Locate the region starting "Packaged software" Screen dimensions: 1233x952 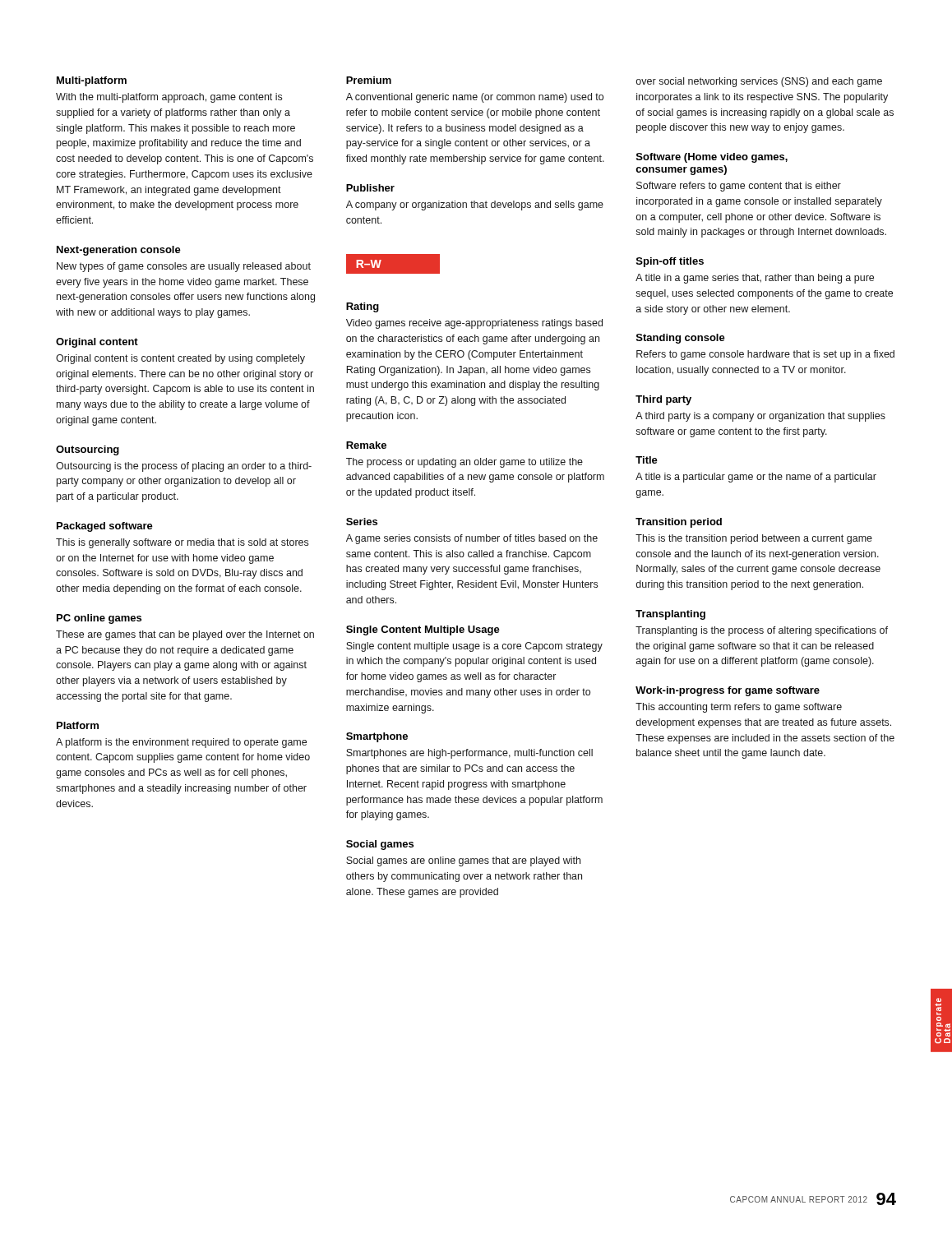(105, 527)
